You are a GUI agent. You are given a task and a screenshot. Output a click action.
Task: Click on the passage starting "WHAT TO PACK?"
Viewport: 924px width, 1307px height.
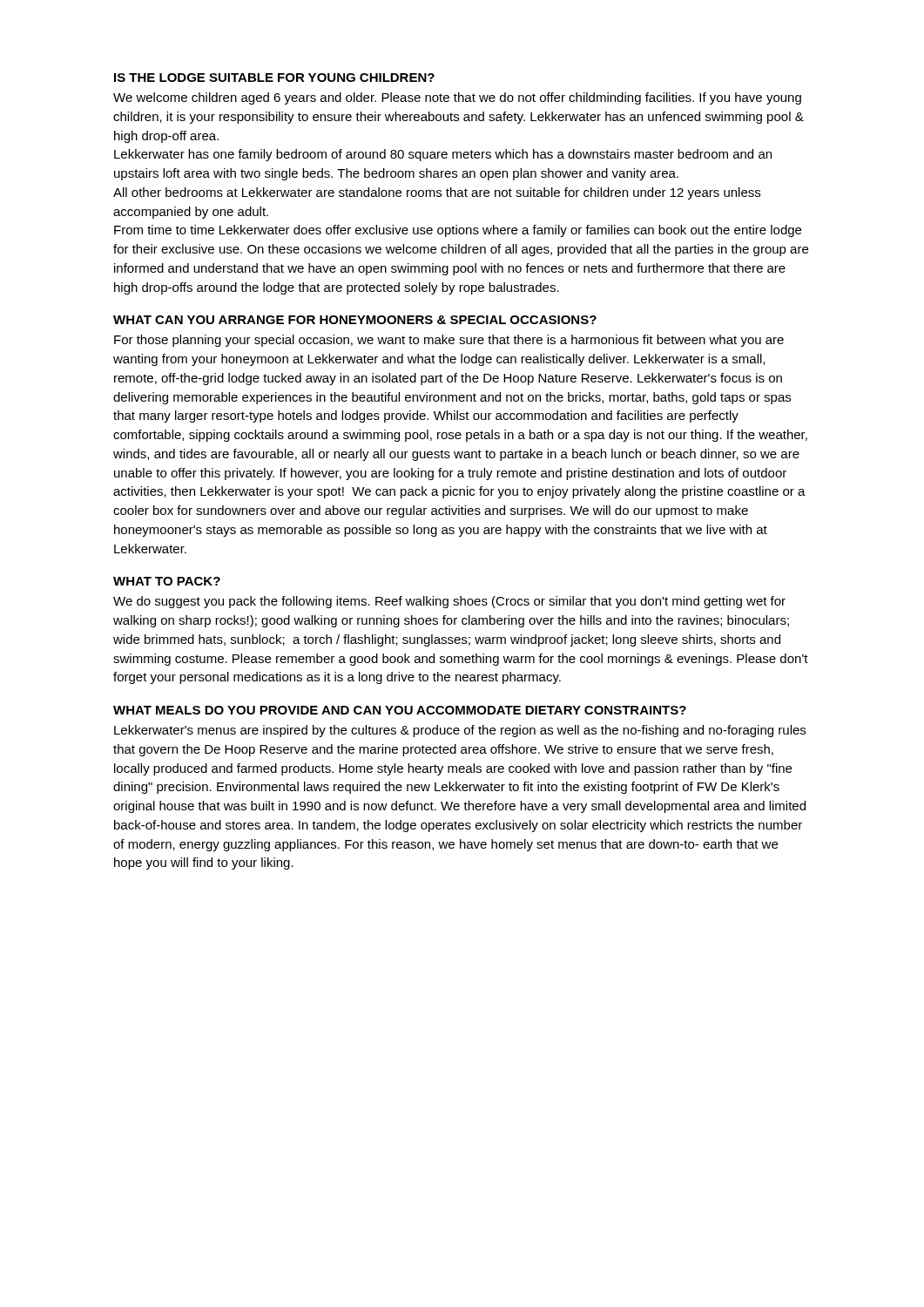167,581
